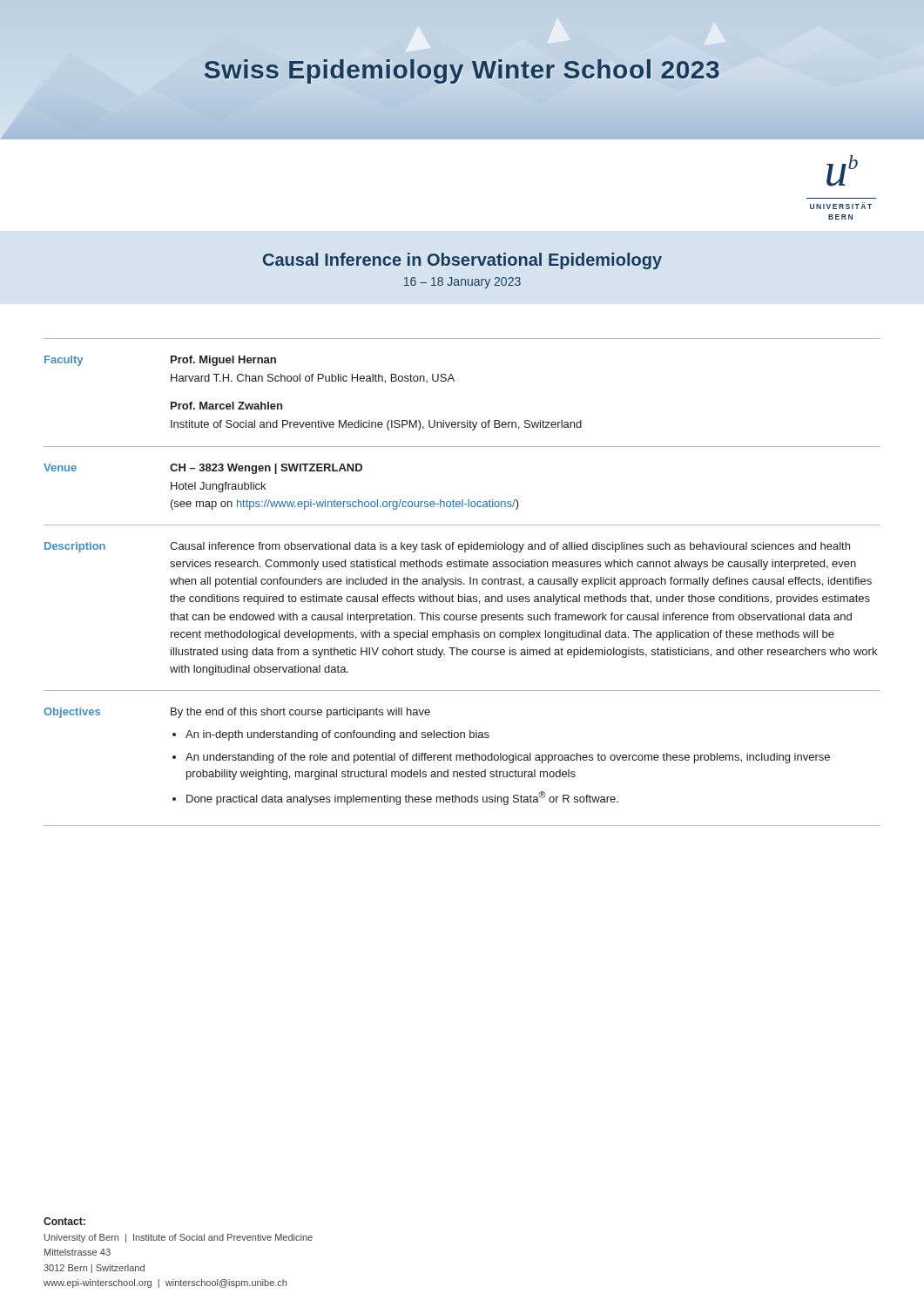The width and height of the screenshot is (924, 1307).
Task: Point to the block starting "Description Causal inference from observational data is a"
Action: [462, 608]
